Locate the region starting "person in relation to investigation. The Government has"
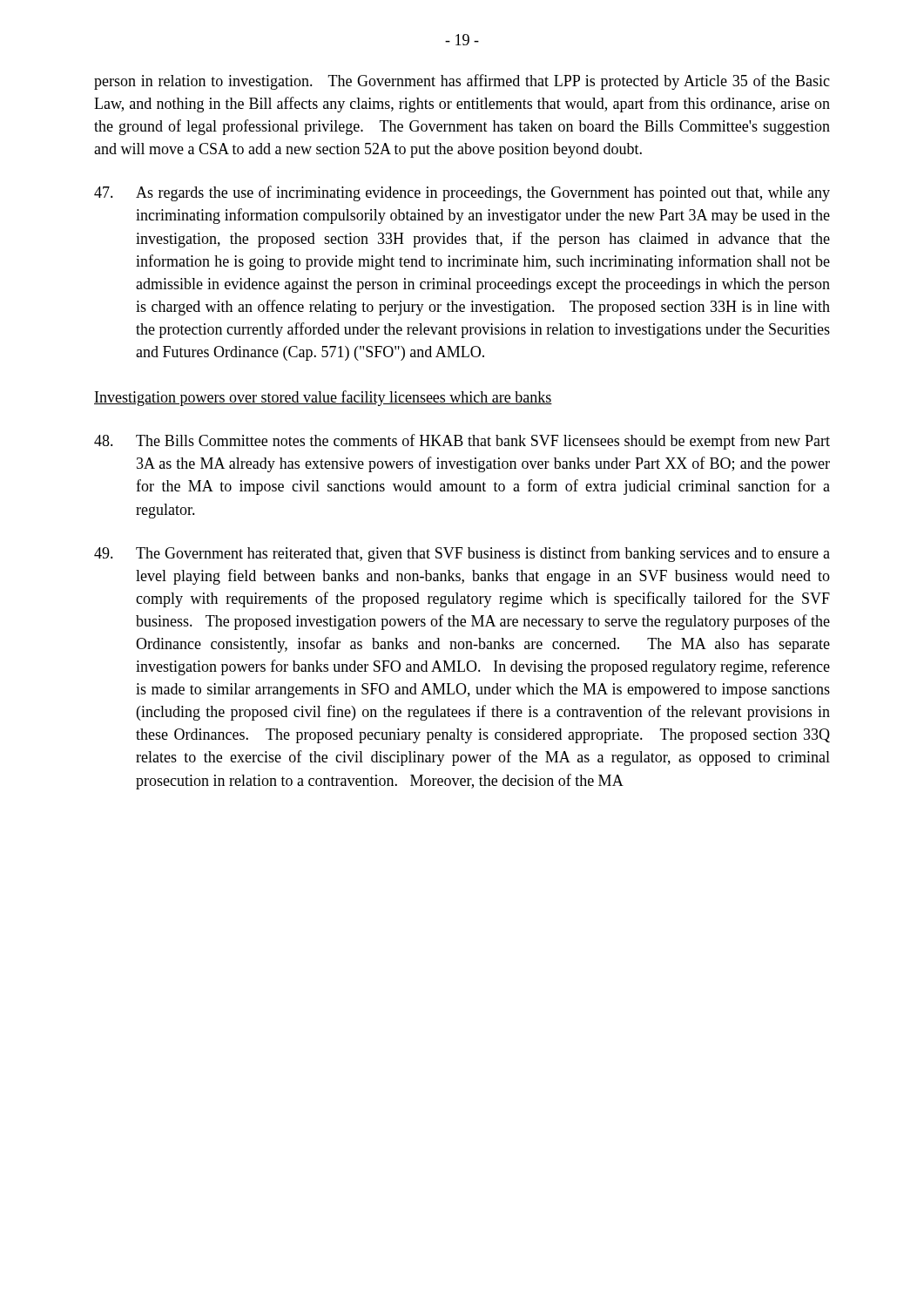 coord(462,115)
